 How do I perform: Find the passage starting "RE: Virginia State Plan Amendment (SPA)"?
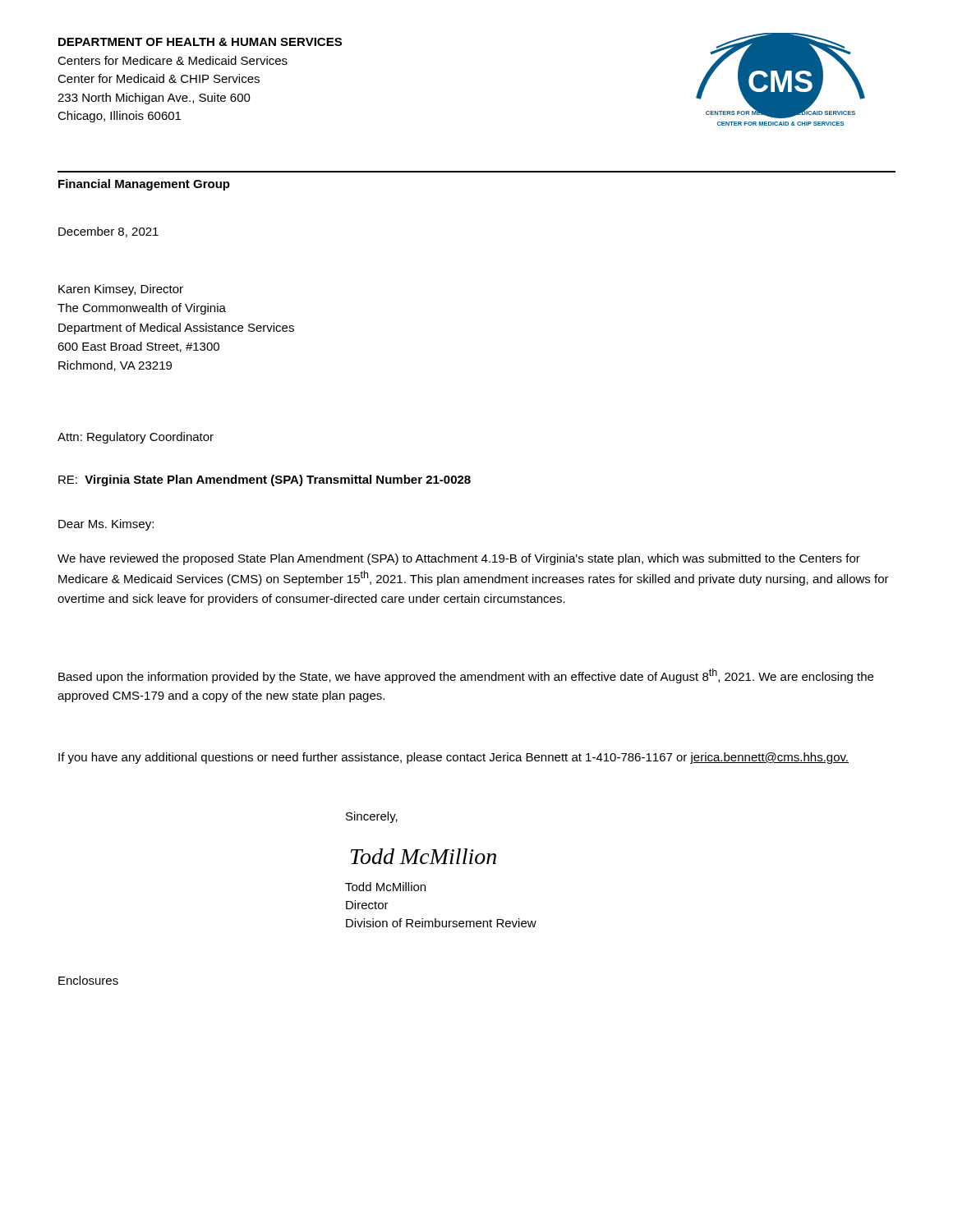tap(264, 479)
